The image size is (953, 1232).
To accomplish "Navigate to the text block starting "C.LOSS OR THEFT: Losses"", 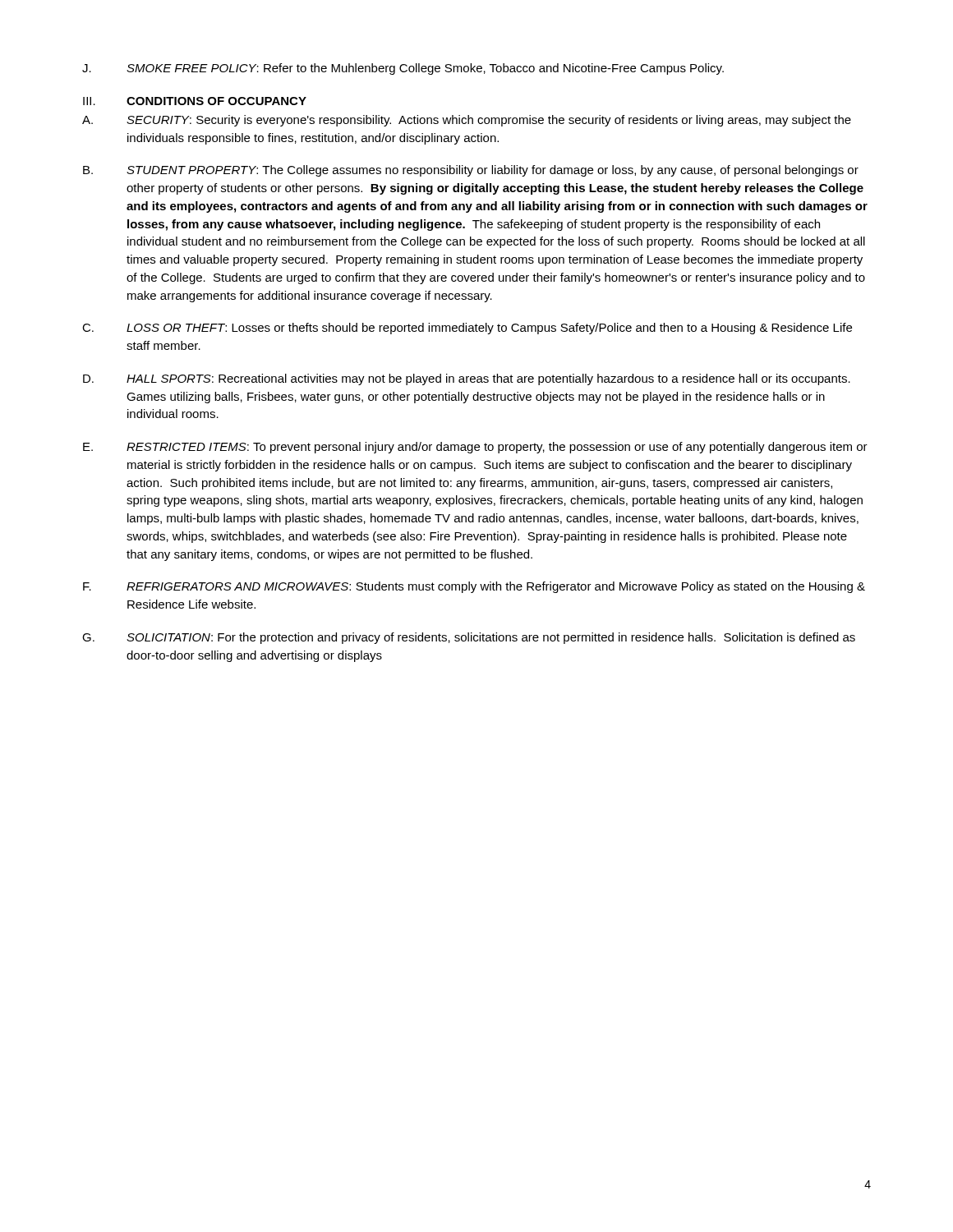I will point(475,337).
